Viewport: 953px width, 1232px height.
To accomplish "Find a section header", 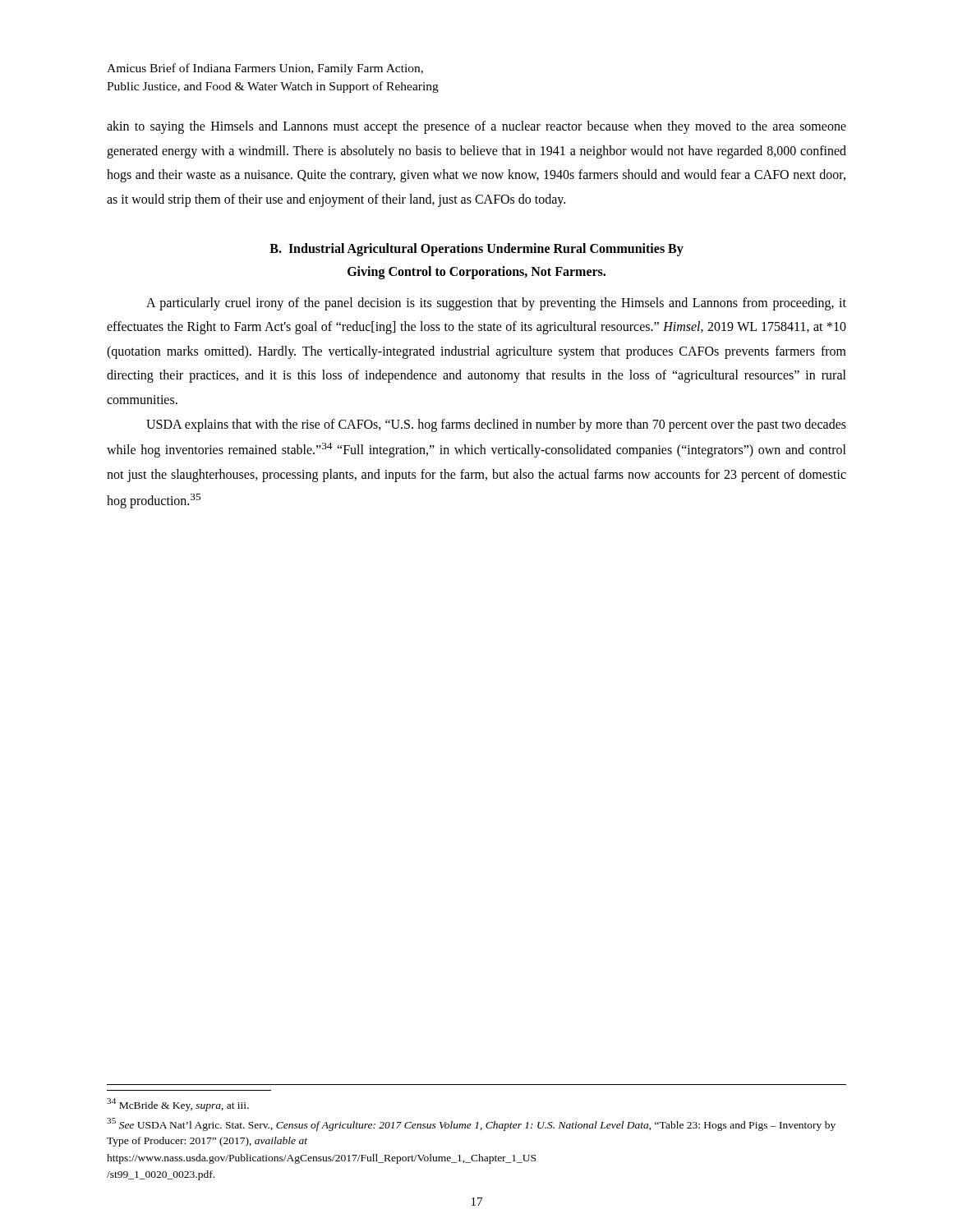I will pos(476,260).
